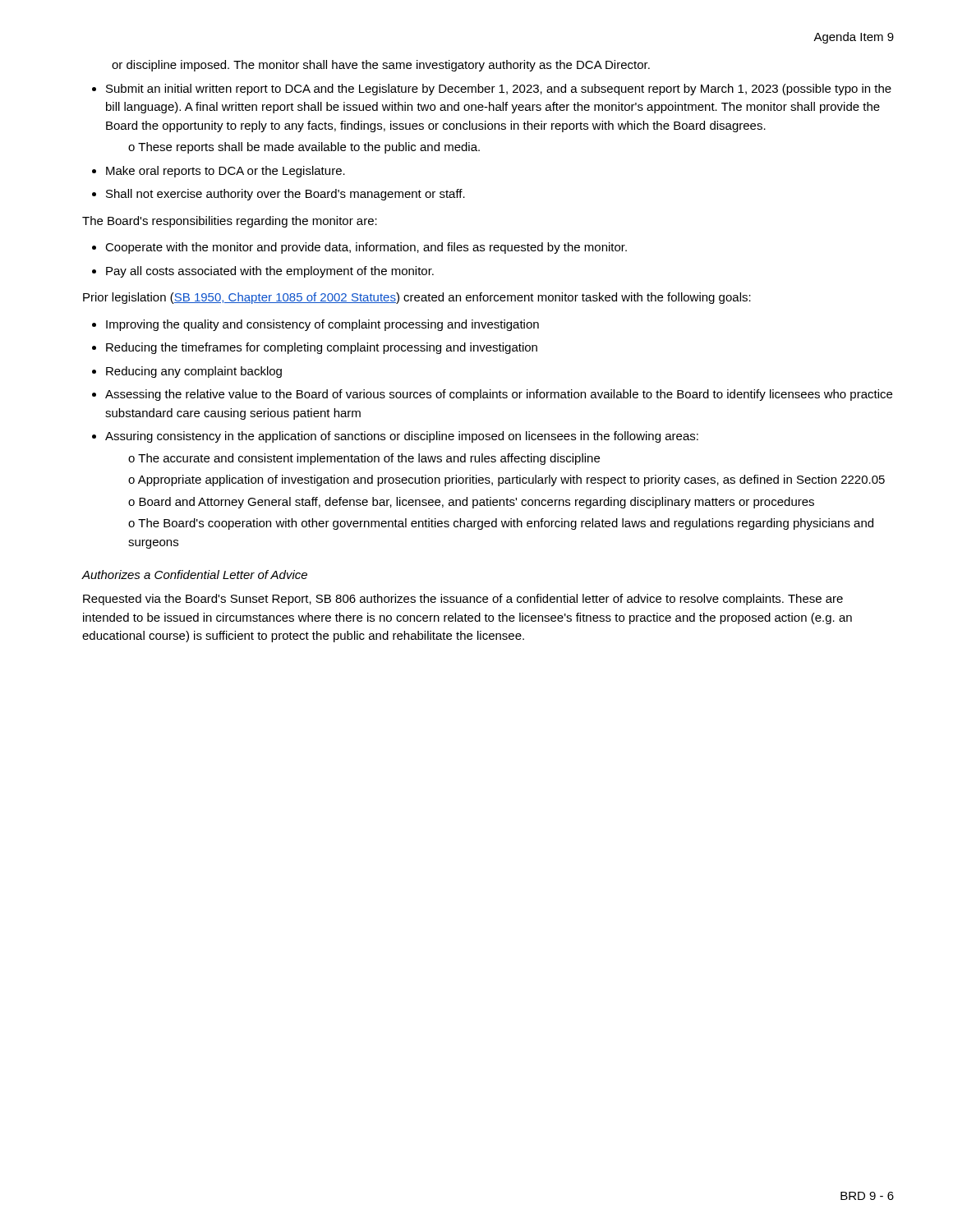Image resolution: width=953 pixels, height=1232 pixels.
Task: Find the text block starting "Make oral reports"
Action: 225,170
